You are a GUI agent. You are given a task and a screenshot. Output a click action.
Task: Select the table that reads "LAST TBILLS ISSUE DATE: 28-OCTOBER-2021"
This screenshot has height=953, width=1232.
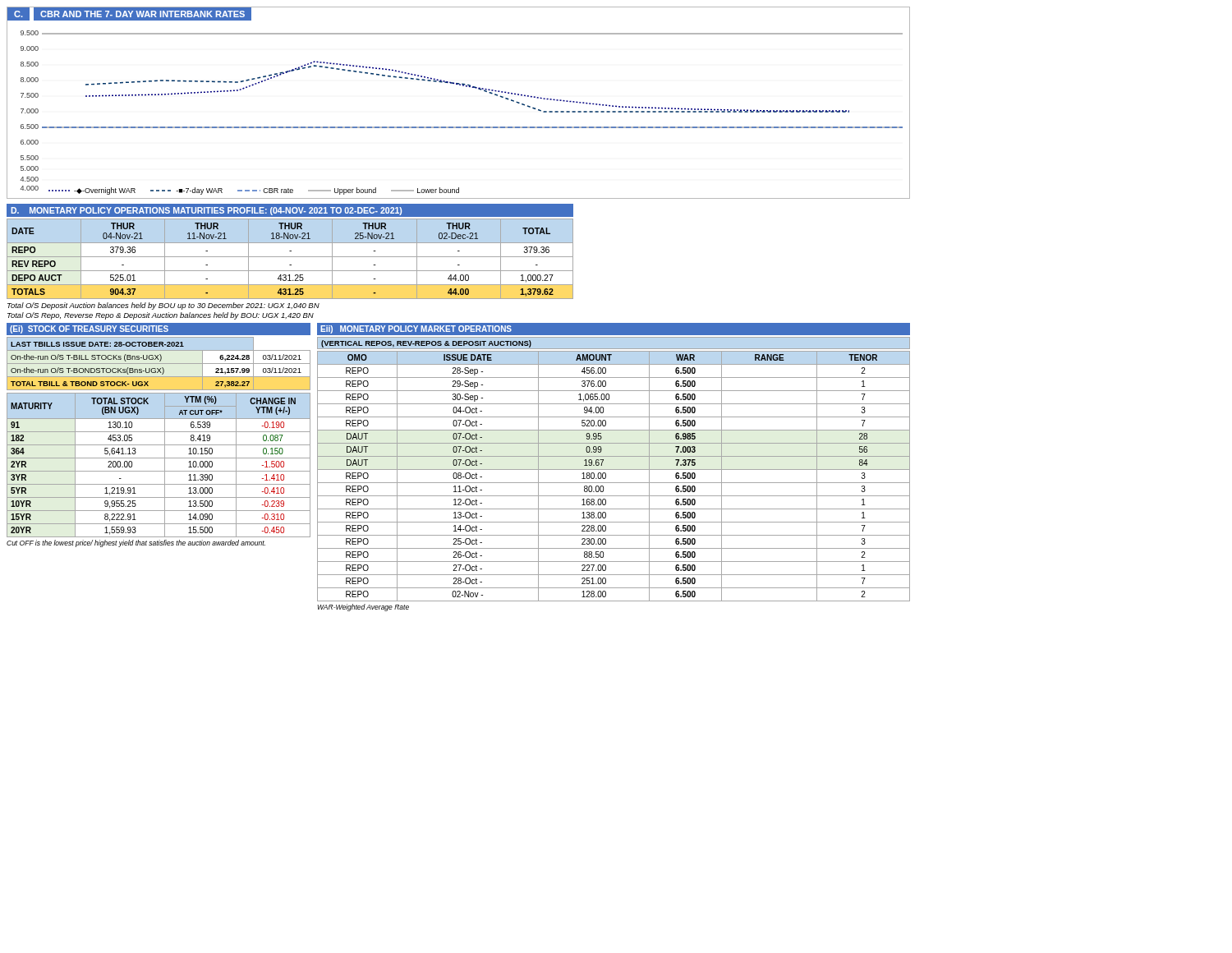158,442
